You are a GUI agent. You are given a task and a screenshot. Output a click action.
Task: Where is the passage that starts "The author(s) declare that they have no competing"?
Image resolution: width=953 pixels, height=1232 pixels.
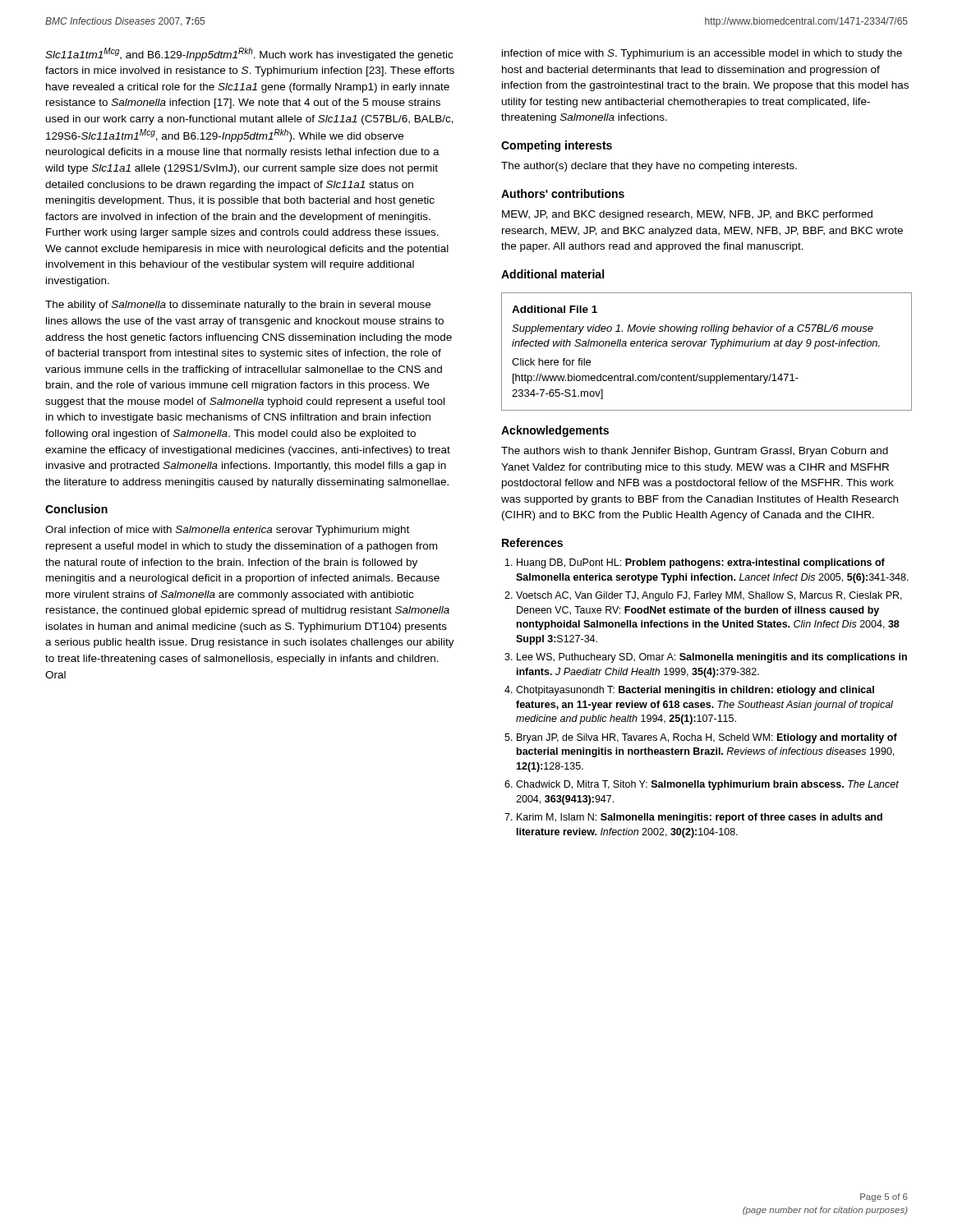(707, 166)
